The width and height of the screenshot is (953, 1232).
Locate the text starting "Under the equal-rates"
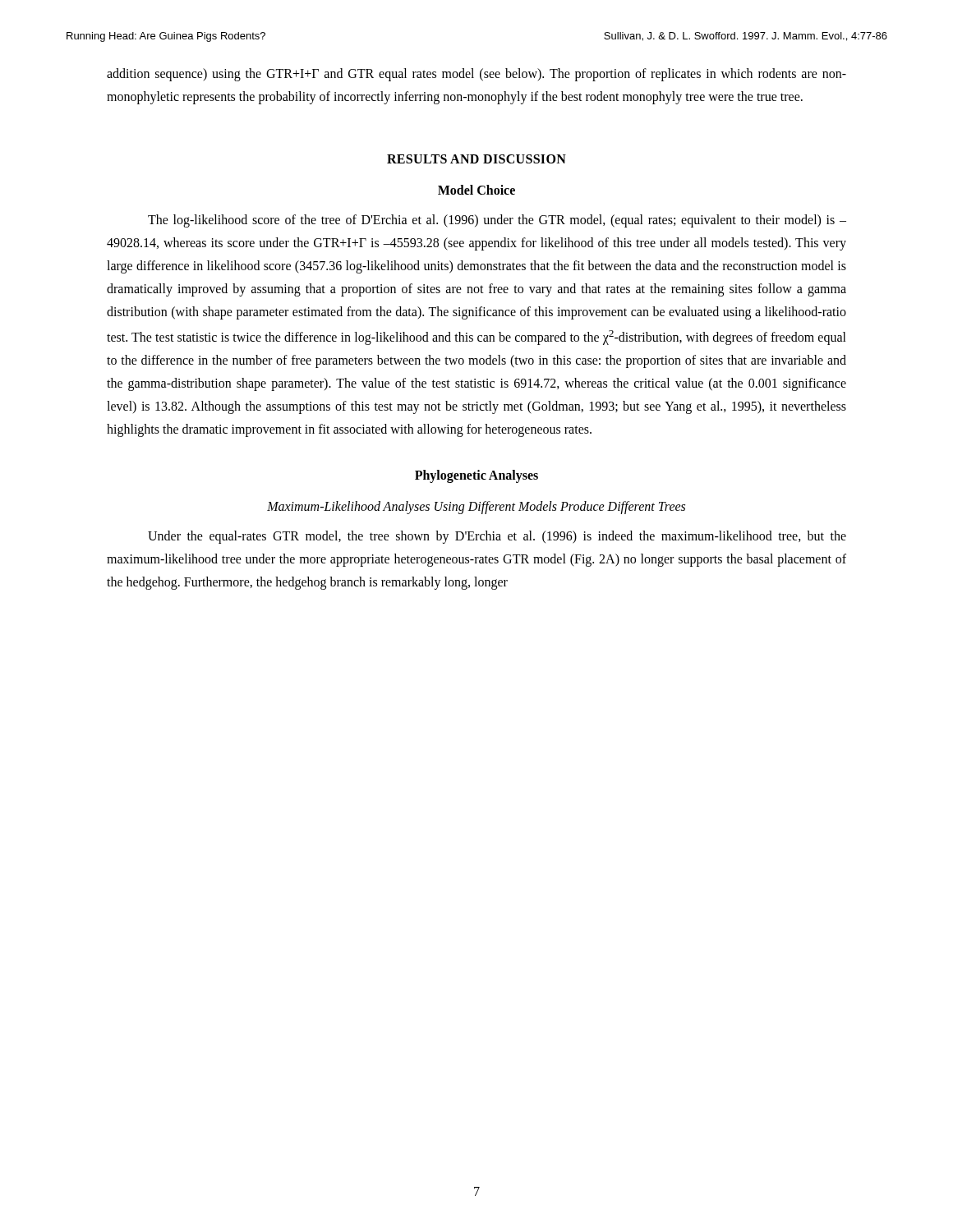pos(476,560)
